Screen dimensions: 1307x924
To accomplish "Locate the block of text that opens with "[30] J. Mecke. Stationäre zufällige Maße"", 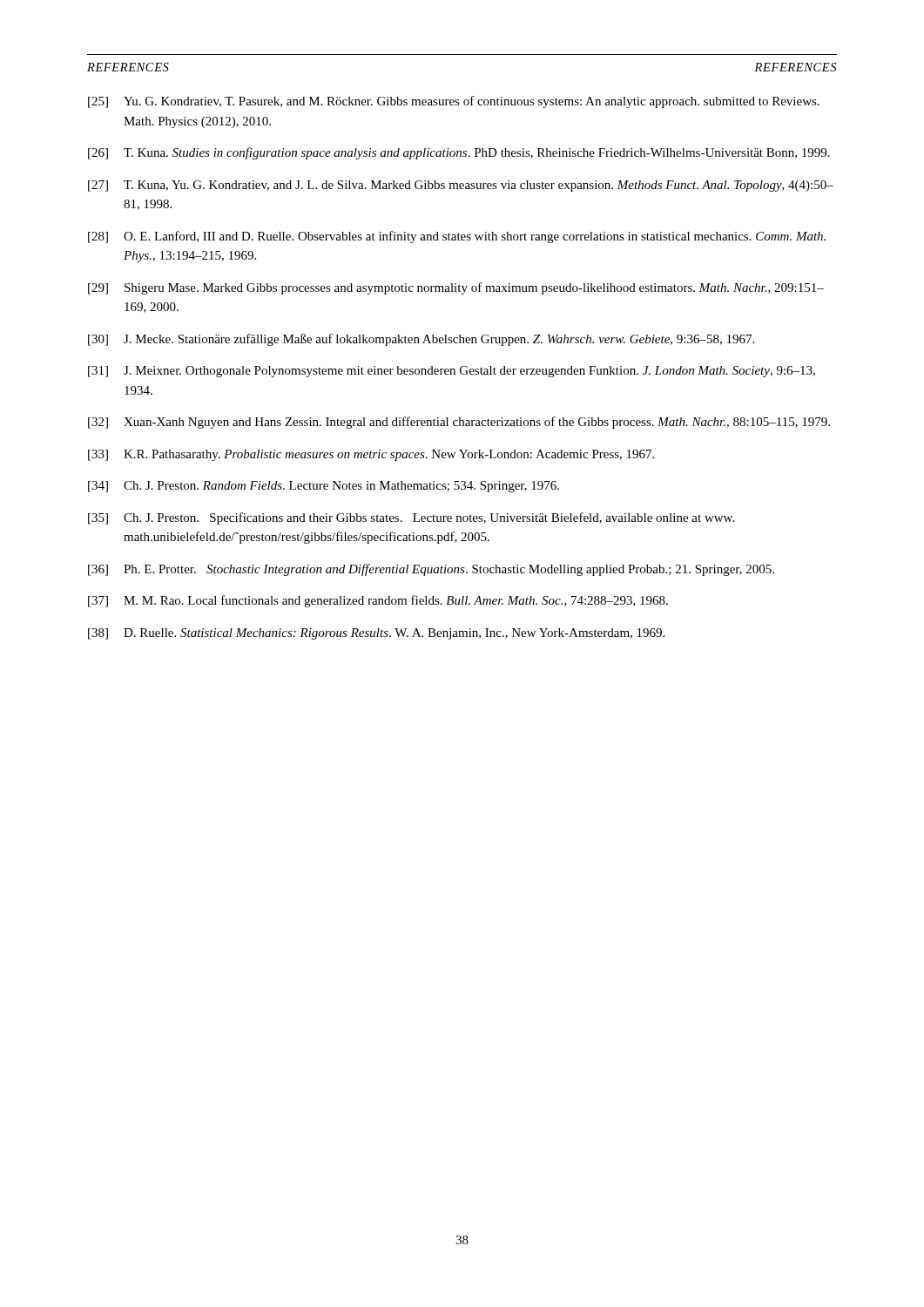I will [x=462, y=339].
